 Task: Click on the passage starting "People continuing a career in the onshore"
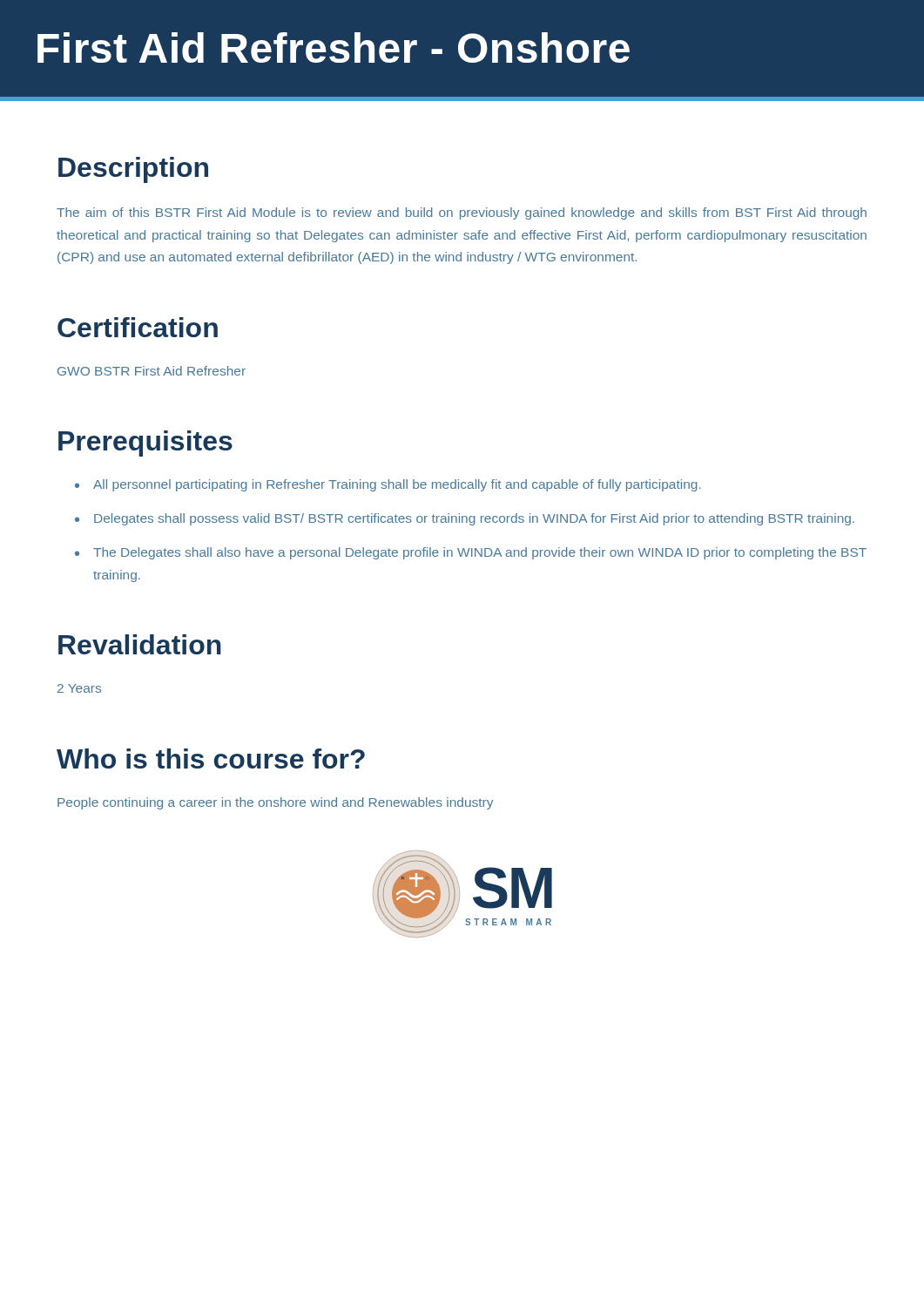(x=275, y=802)
